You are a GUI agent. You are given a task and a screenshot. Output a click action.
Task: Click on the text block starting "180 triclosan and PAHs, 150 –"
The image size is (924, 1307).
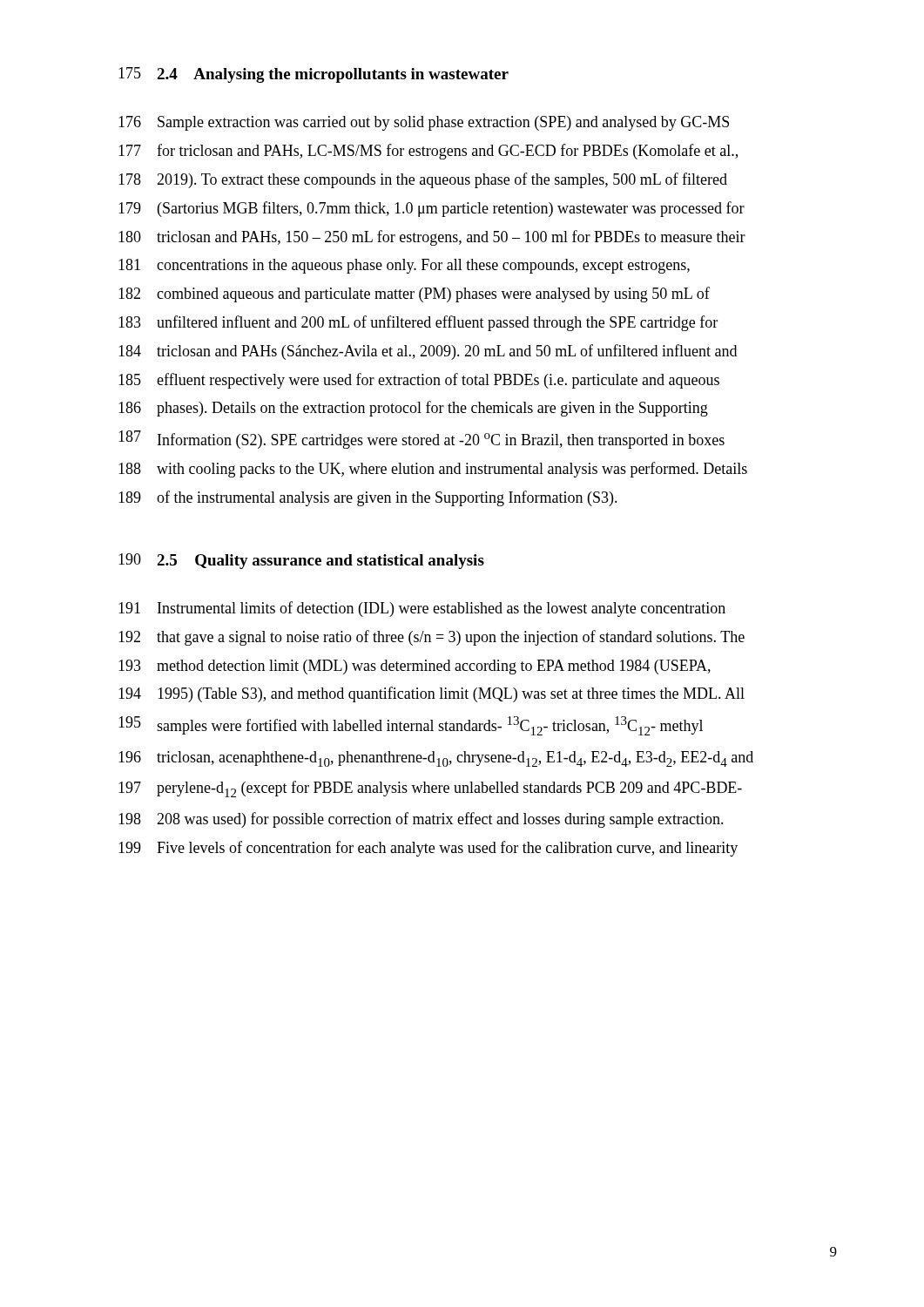point(466,237)
